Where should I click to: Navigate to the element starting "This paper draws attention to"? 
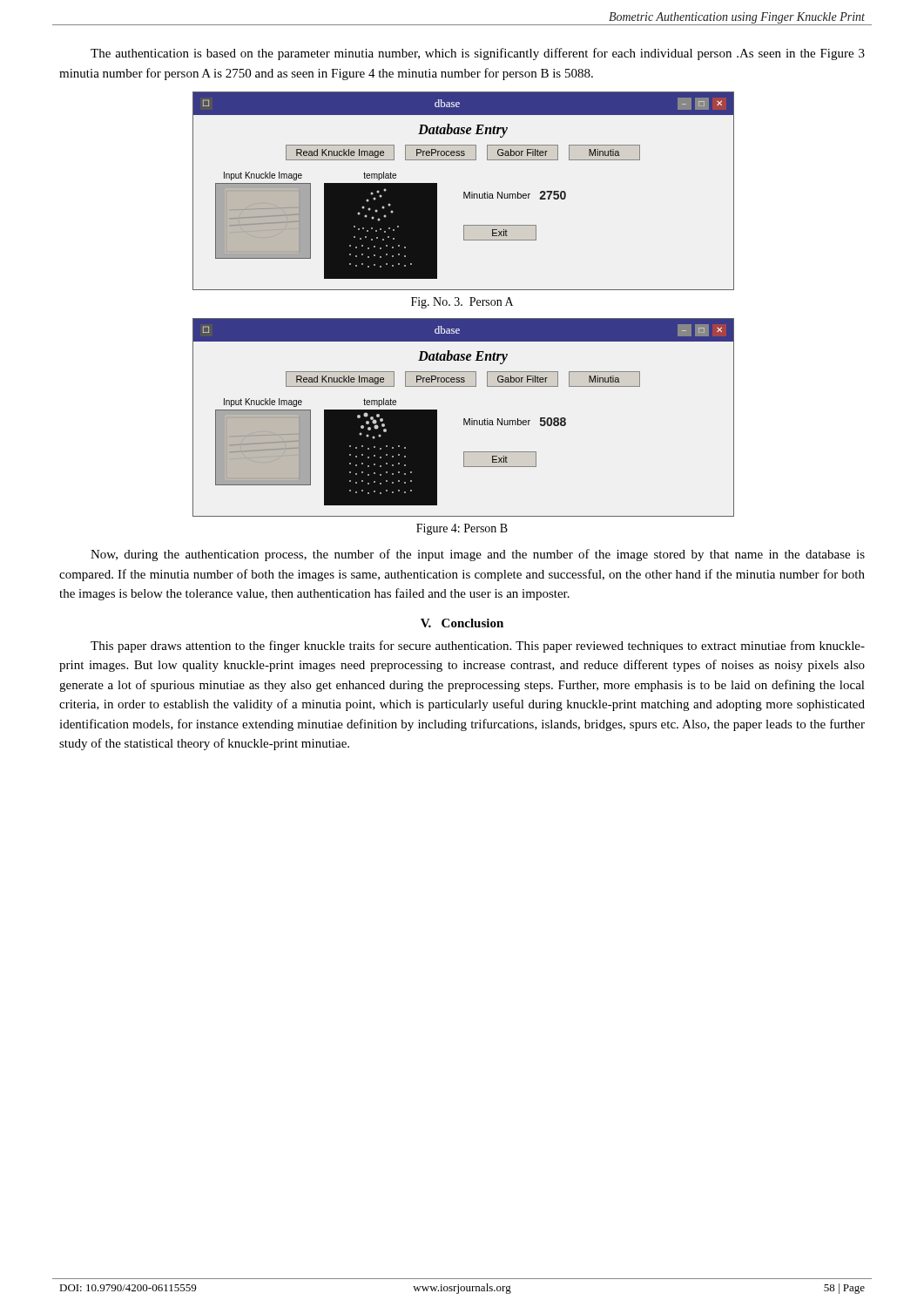pos(462,694)
